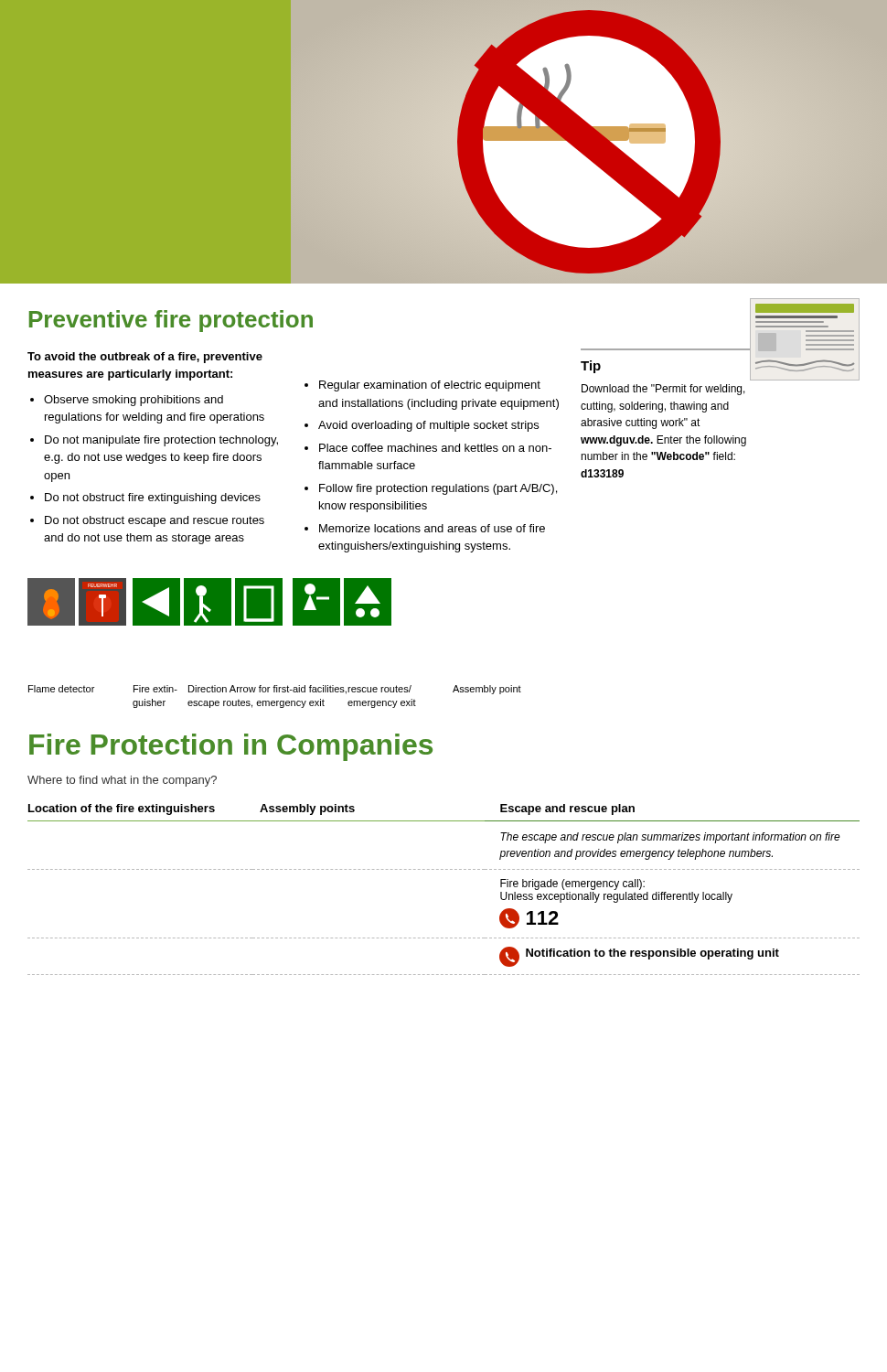Point to the text starting "Avoid overloading of multiple socket strips"
Viewport: 887px width, 1372px height.
[x=429, y=425]
